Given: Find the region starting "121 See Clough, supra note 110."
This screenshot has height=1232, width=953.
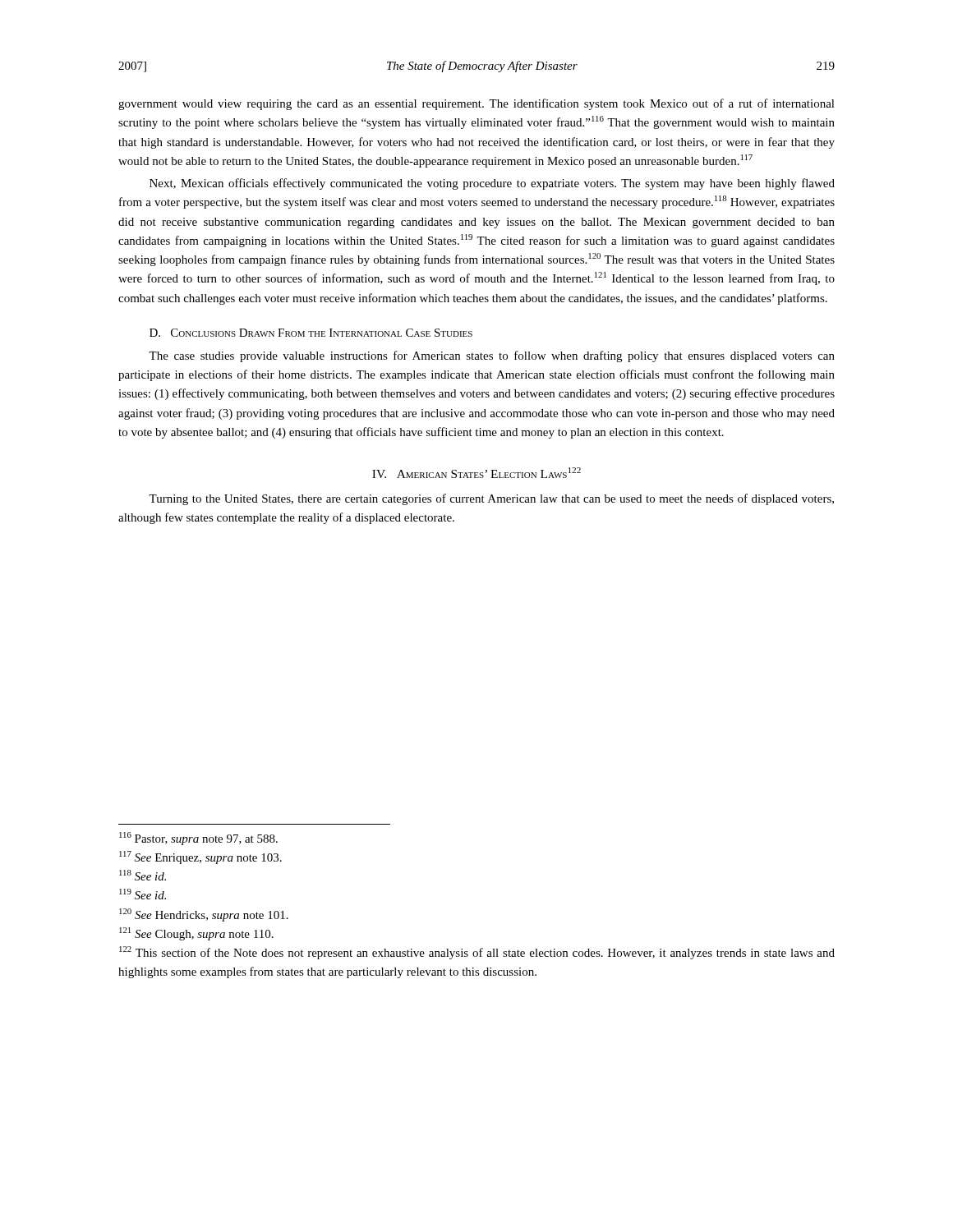Looking at the screenshot, I should coord(196,934).
